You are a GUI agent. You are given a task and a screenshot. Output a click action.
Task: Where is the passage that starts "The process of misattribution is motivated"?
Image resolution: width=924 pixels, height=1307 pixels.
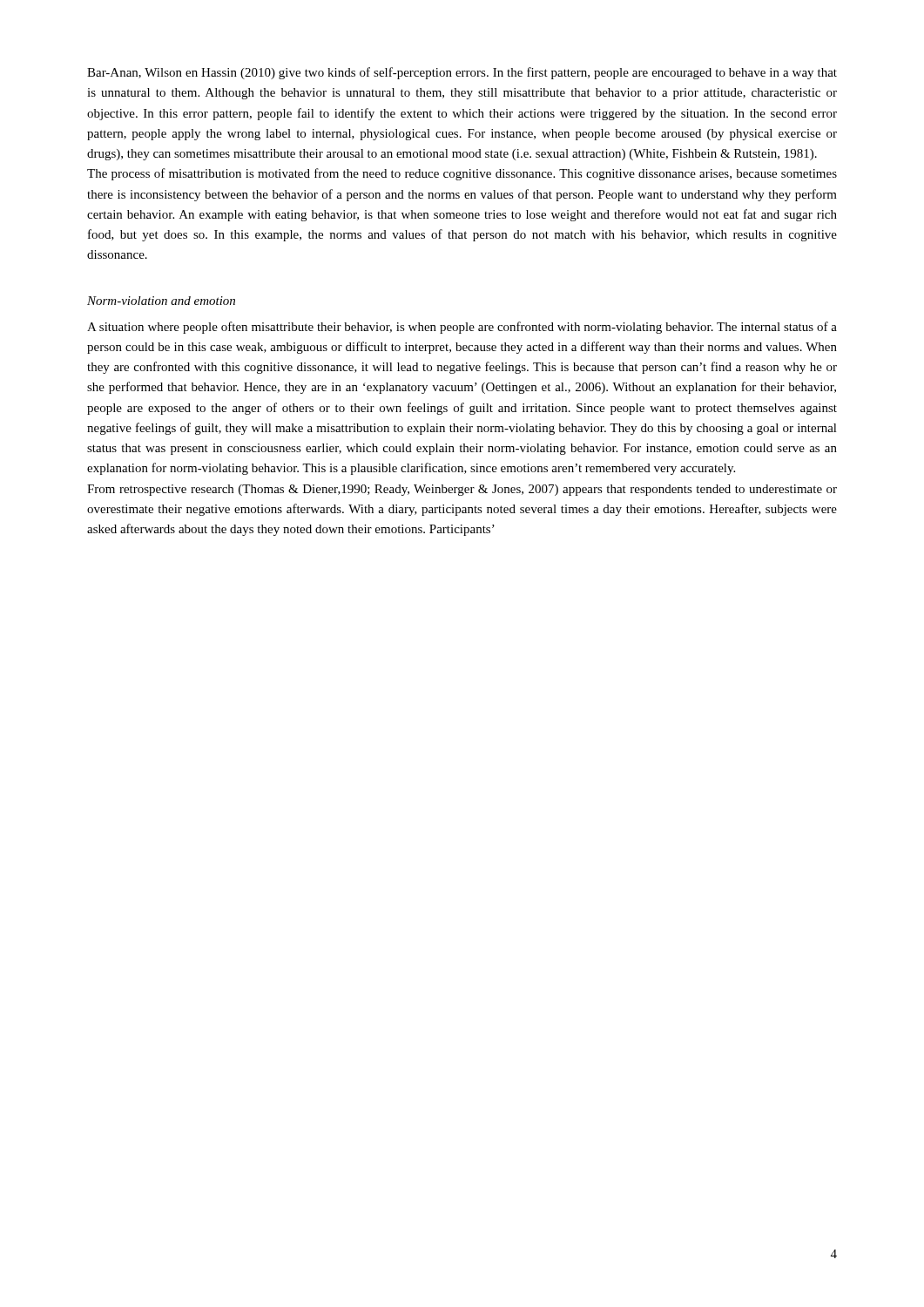(x=462, y=215)
